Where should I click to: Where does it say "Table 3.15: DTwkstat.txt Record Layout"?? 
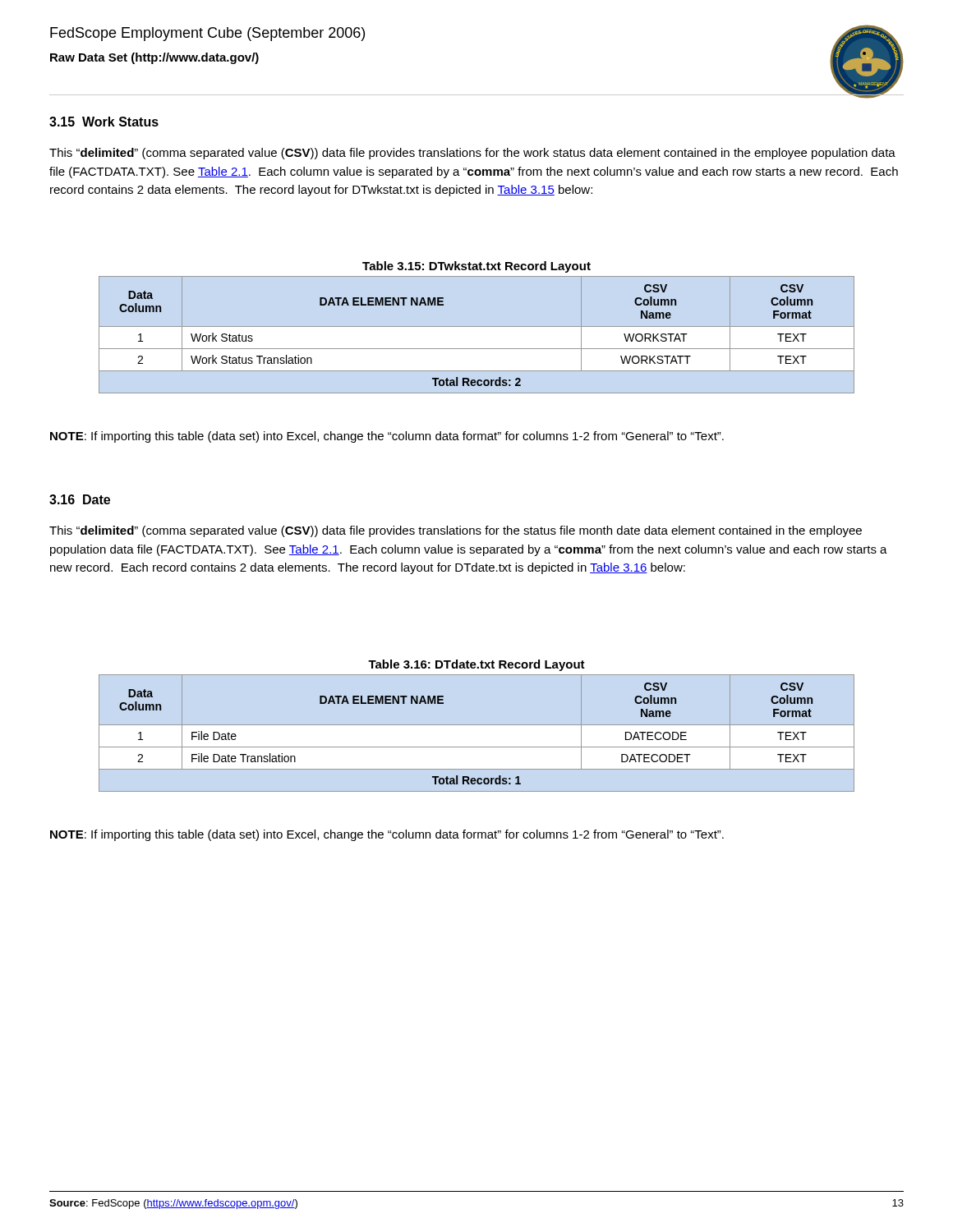[x=476, y=266]
